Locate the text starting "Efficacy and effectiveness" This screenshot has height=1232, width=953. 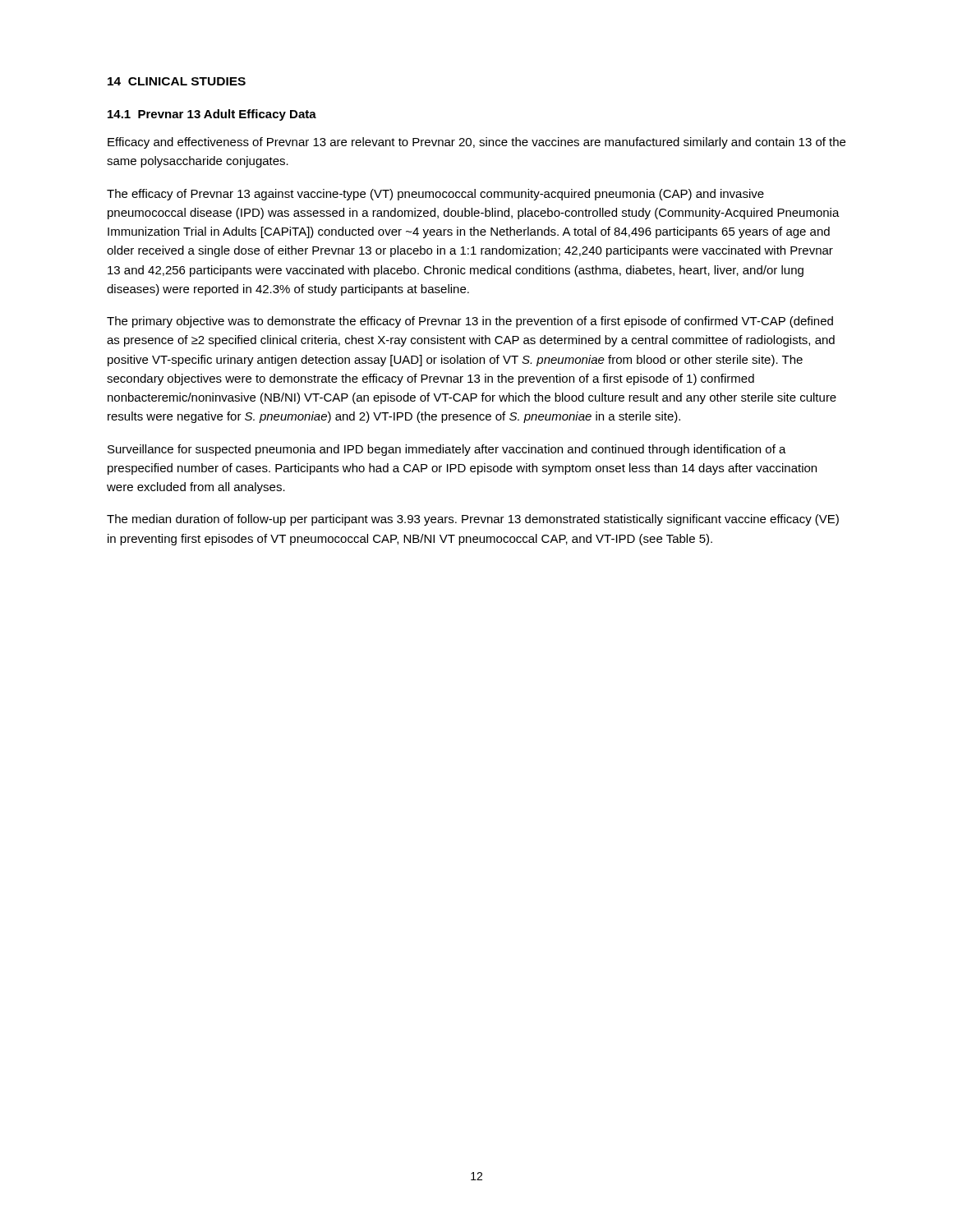476,151
